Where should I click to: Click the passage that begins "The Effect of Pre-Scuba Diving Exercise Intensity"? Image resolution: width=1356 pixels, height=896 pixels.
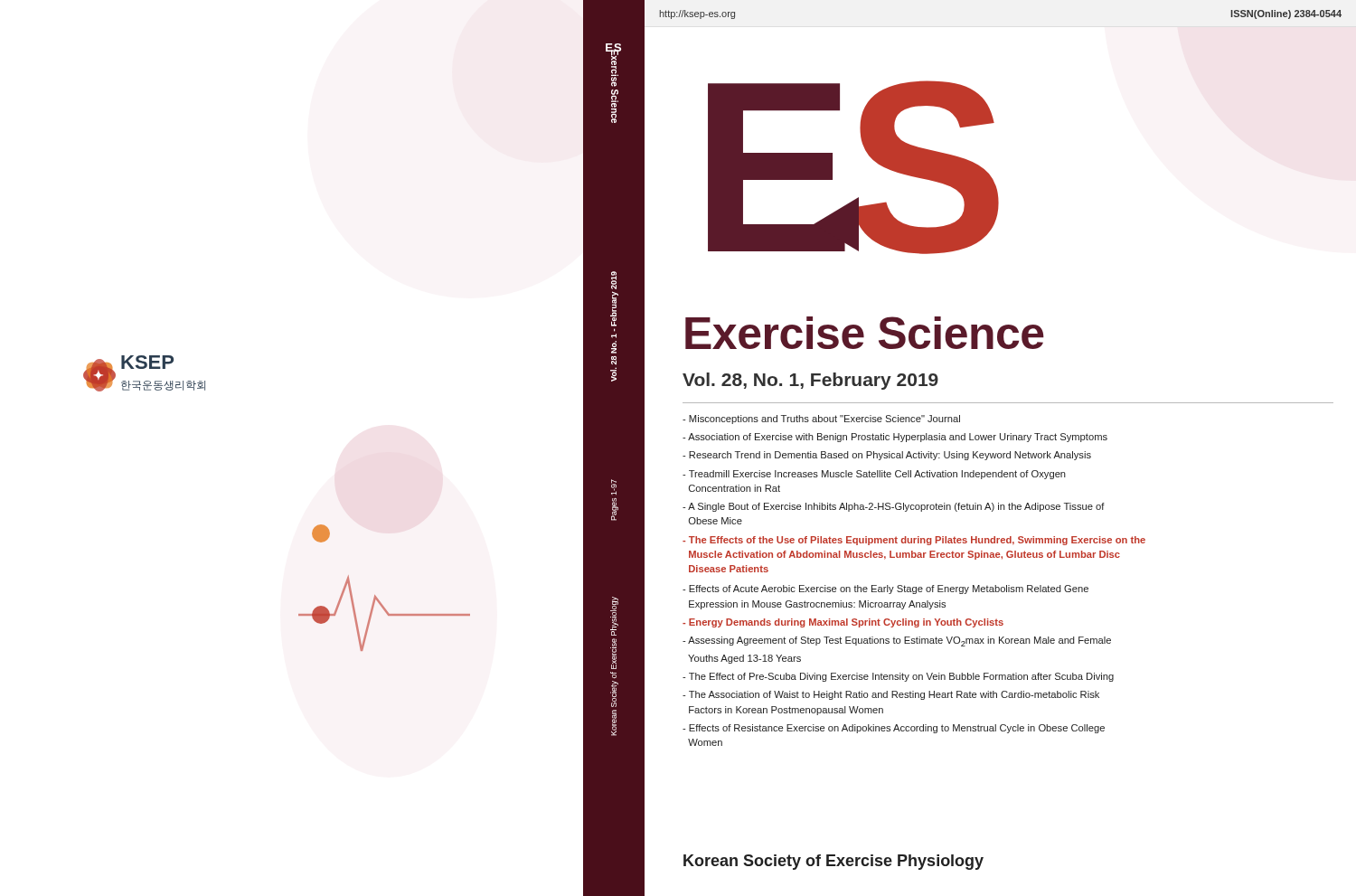coord(898,676)
